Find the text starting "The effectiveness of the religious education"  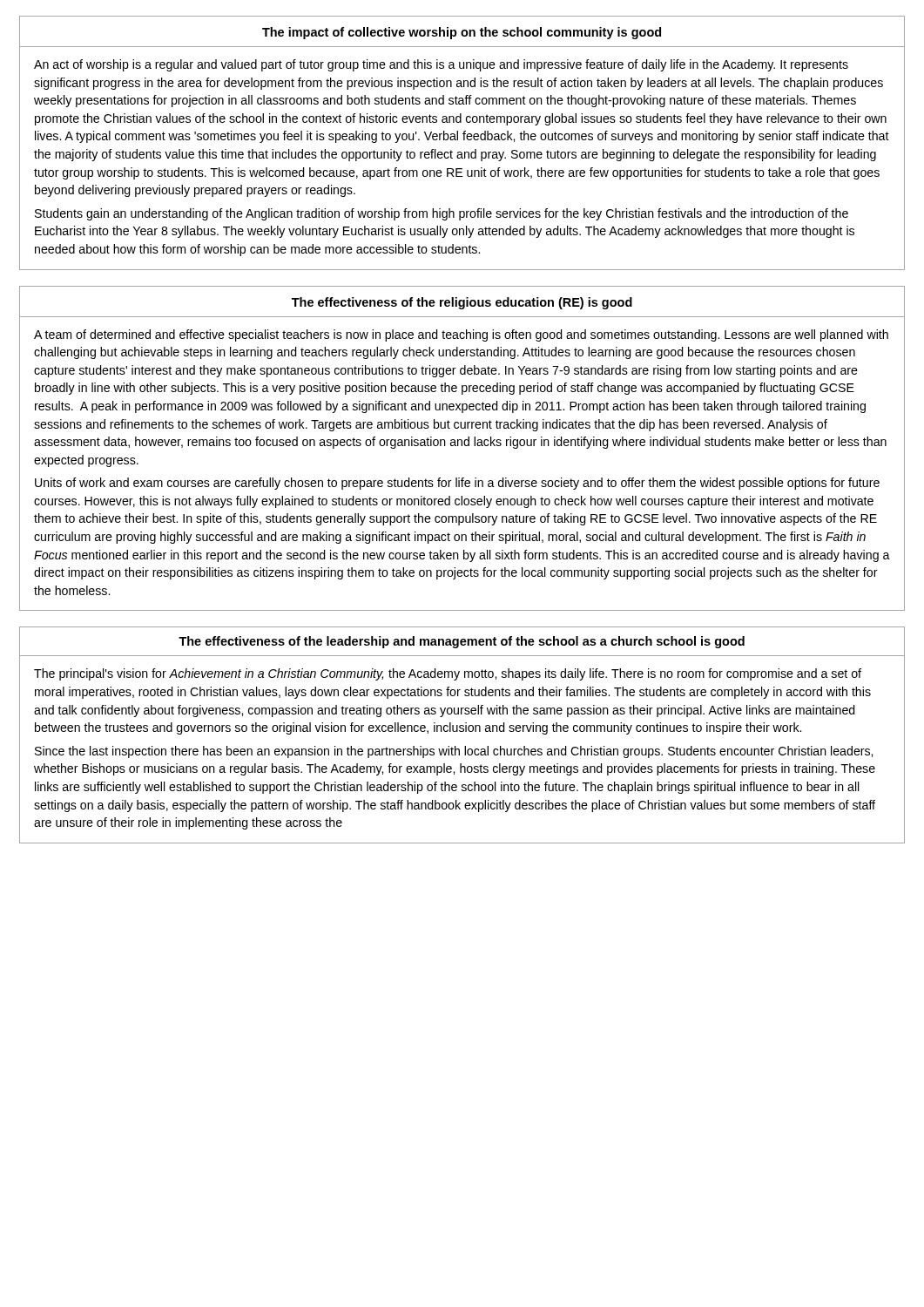(462, 302)
